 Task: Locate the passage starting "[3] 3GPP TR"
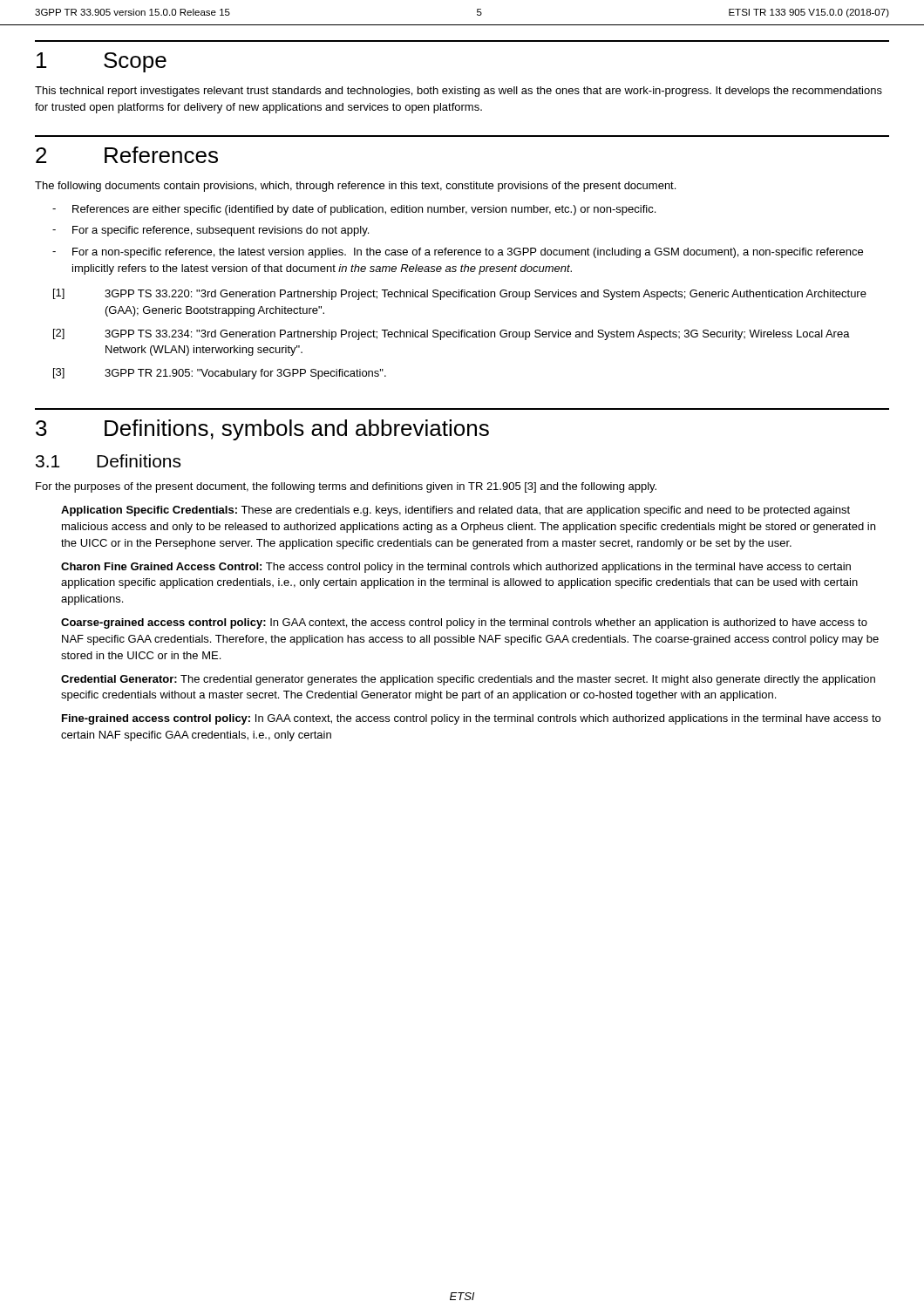(219, 374)
